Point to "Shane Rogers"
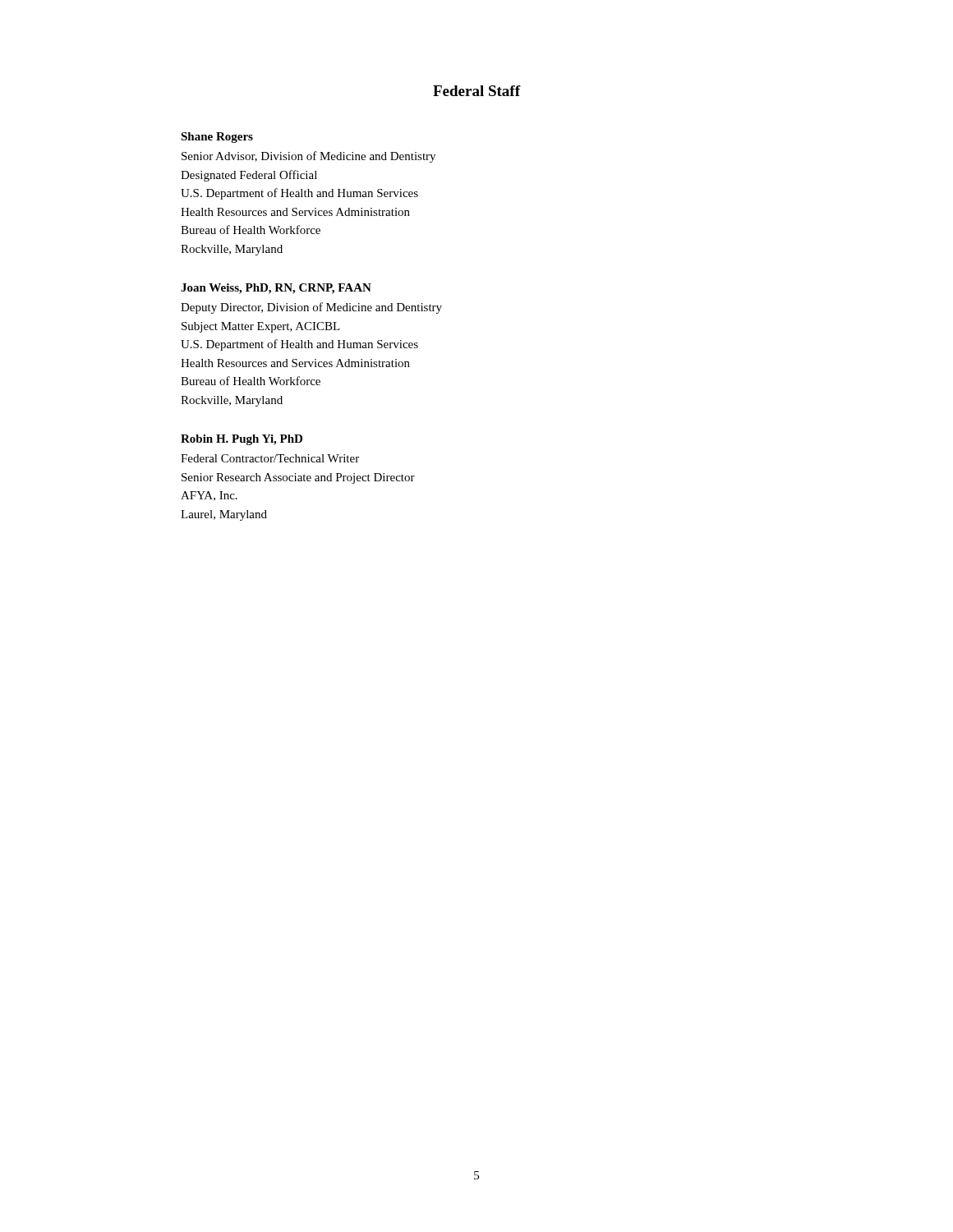 (x=217, y=136)
